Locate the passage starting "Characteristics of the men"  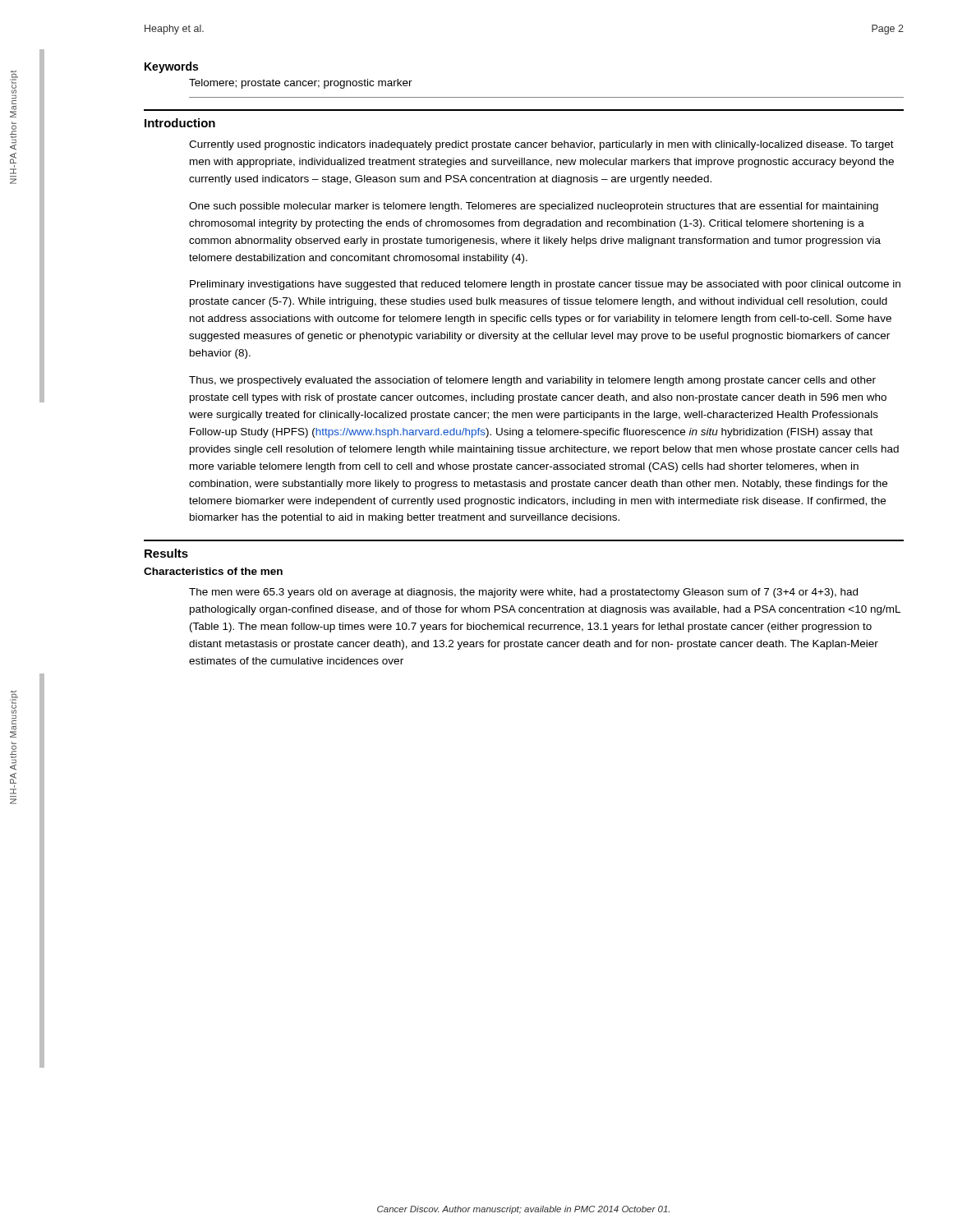point(213,571)
